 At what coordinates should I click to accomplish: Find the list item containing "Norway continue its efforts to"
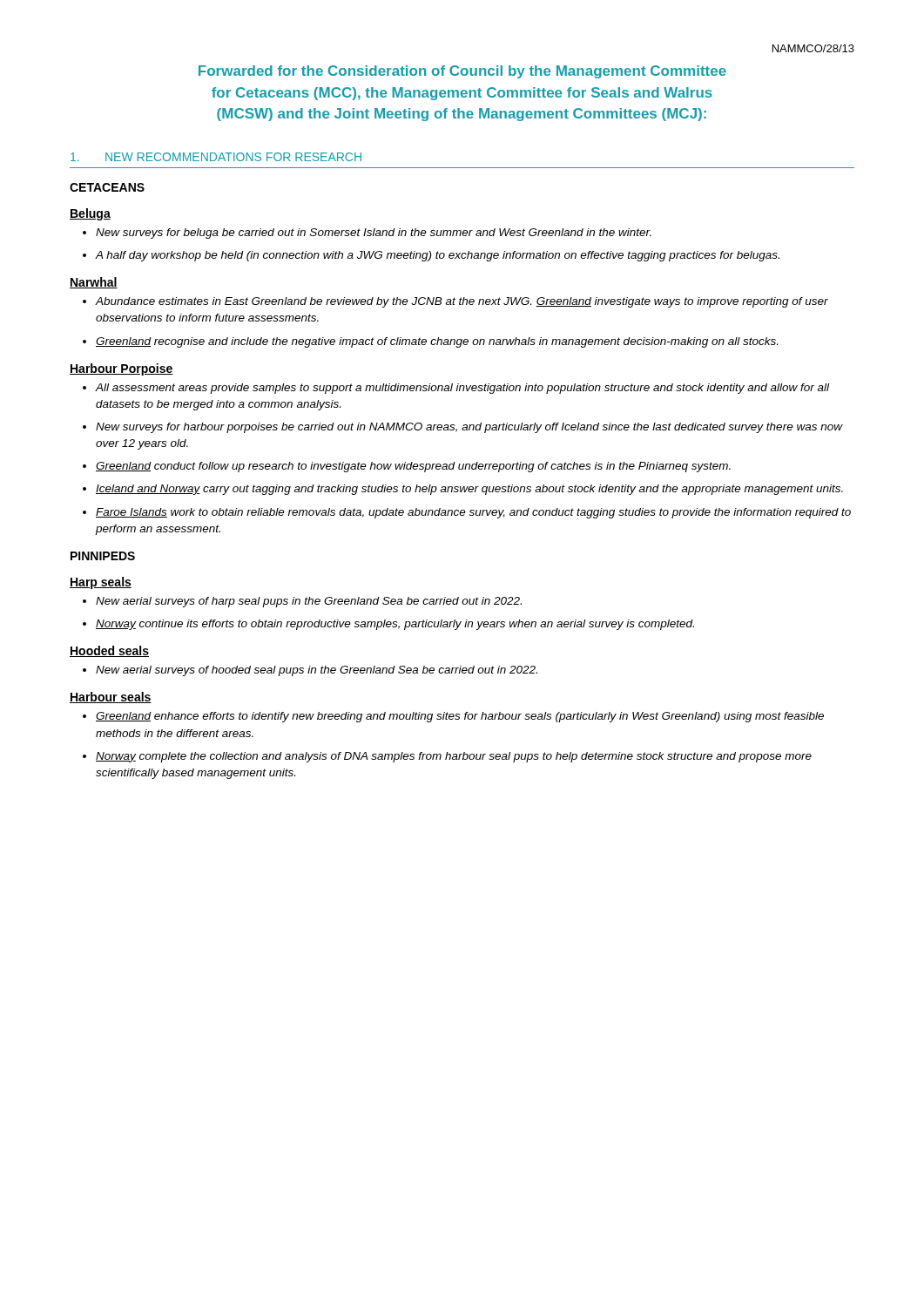396,624
